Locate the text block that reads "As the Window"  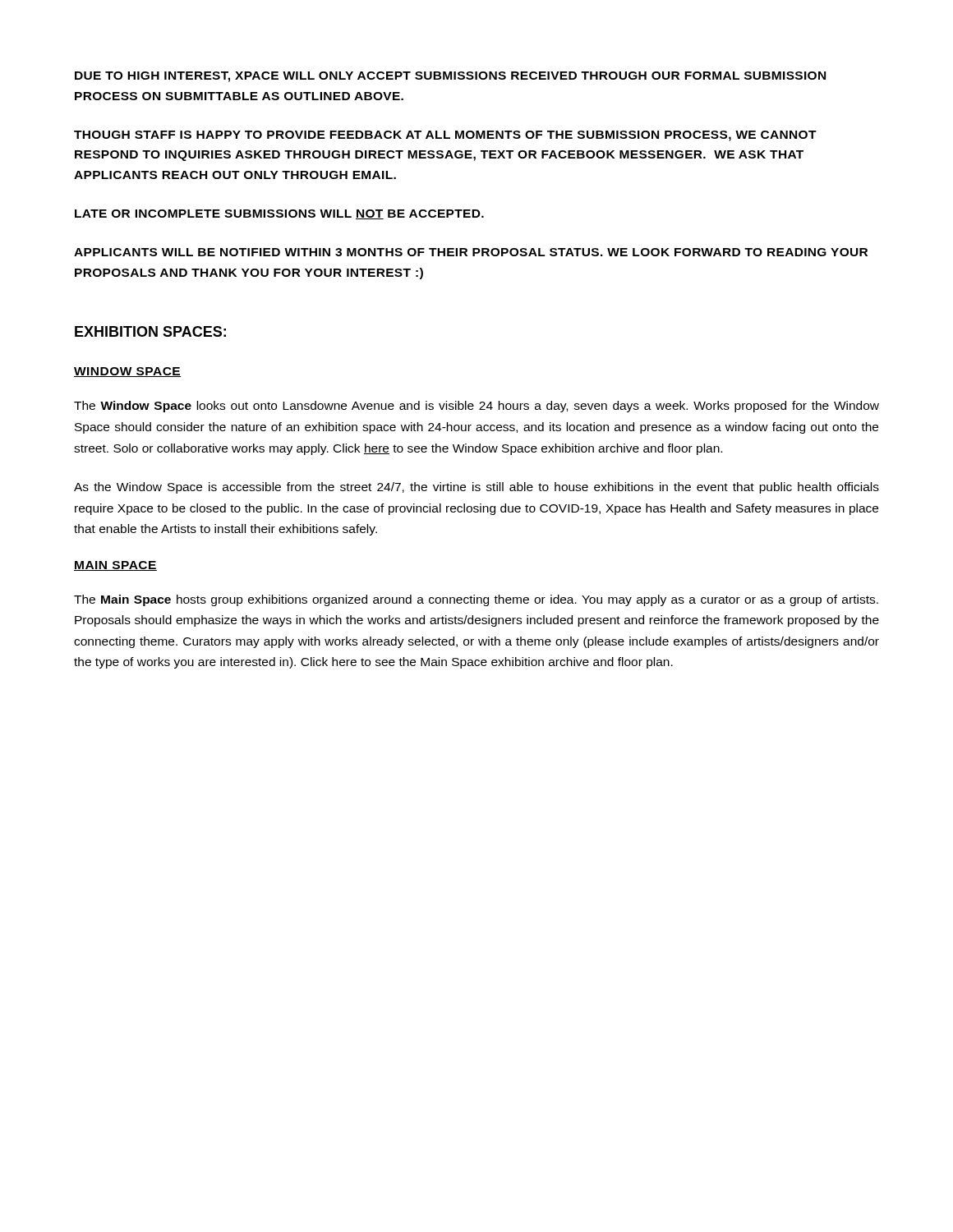(x=476, y=508)
